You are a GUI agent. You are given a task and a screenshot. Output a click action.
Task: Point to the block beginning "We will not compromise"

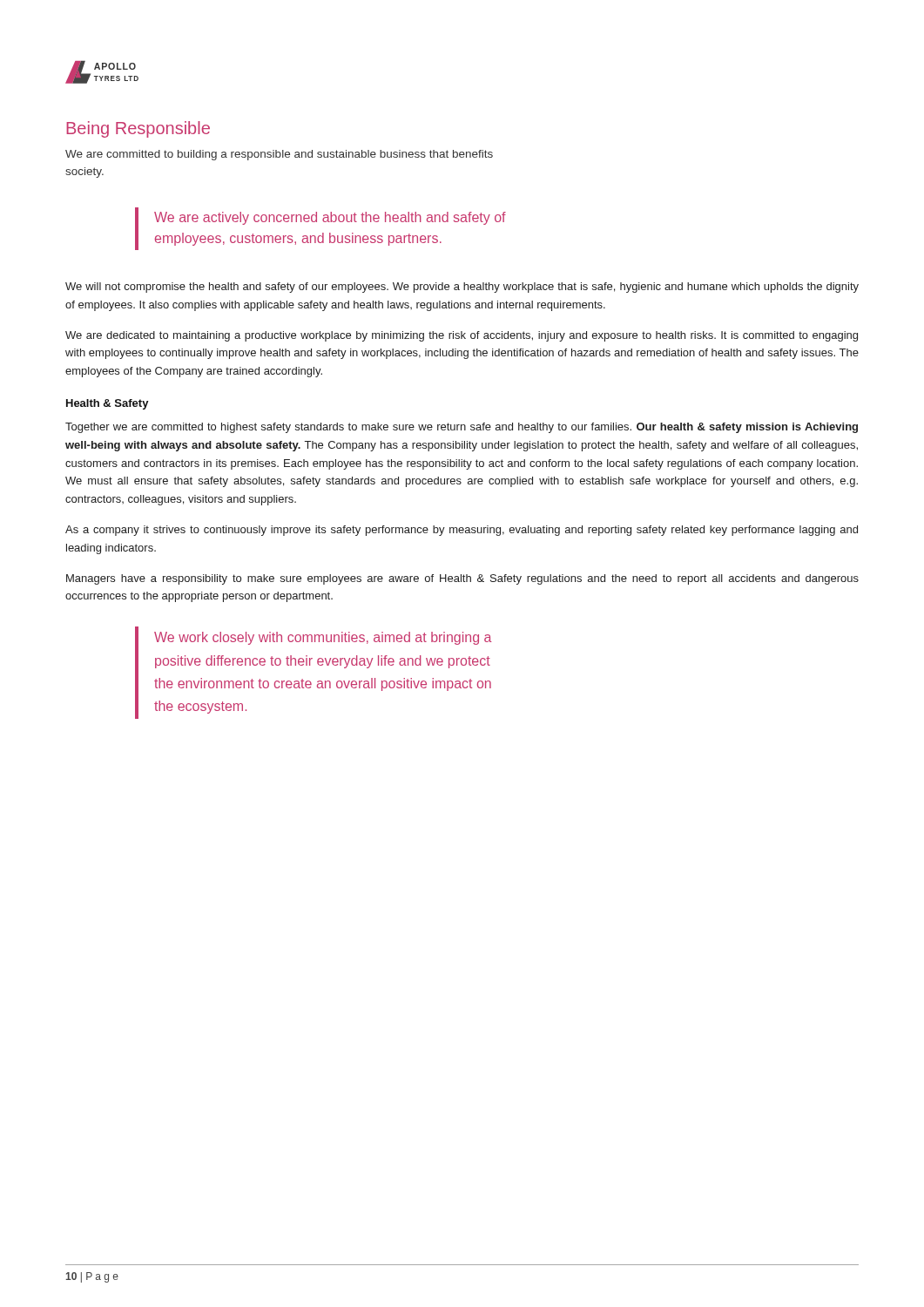462,295
